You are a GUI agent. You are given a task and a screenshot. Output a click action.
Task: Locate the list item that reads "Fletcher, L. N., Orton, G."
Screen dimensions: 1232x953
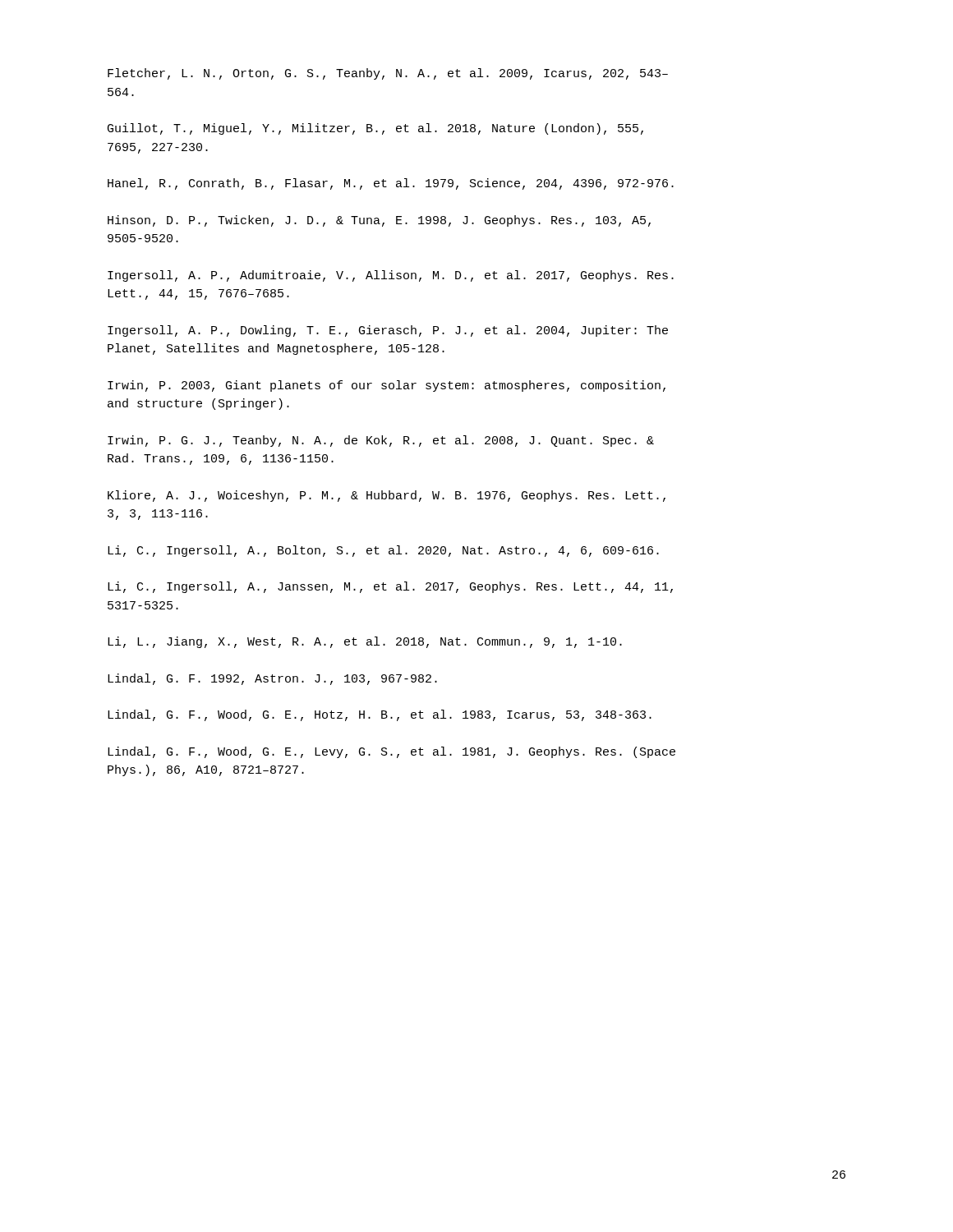[x=388, y=84]
